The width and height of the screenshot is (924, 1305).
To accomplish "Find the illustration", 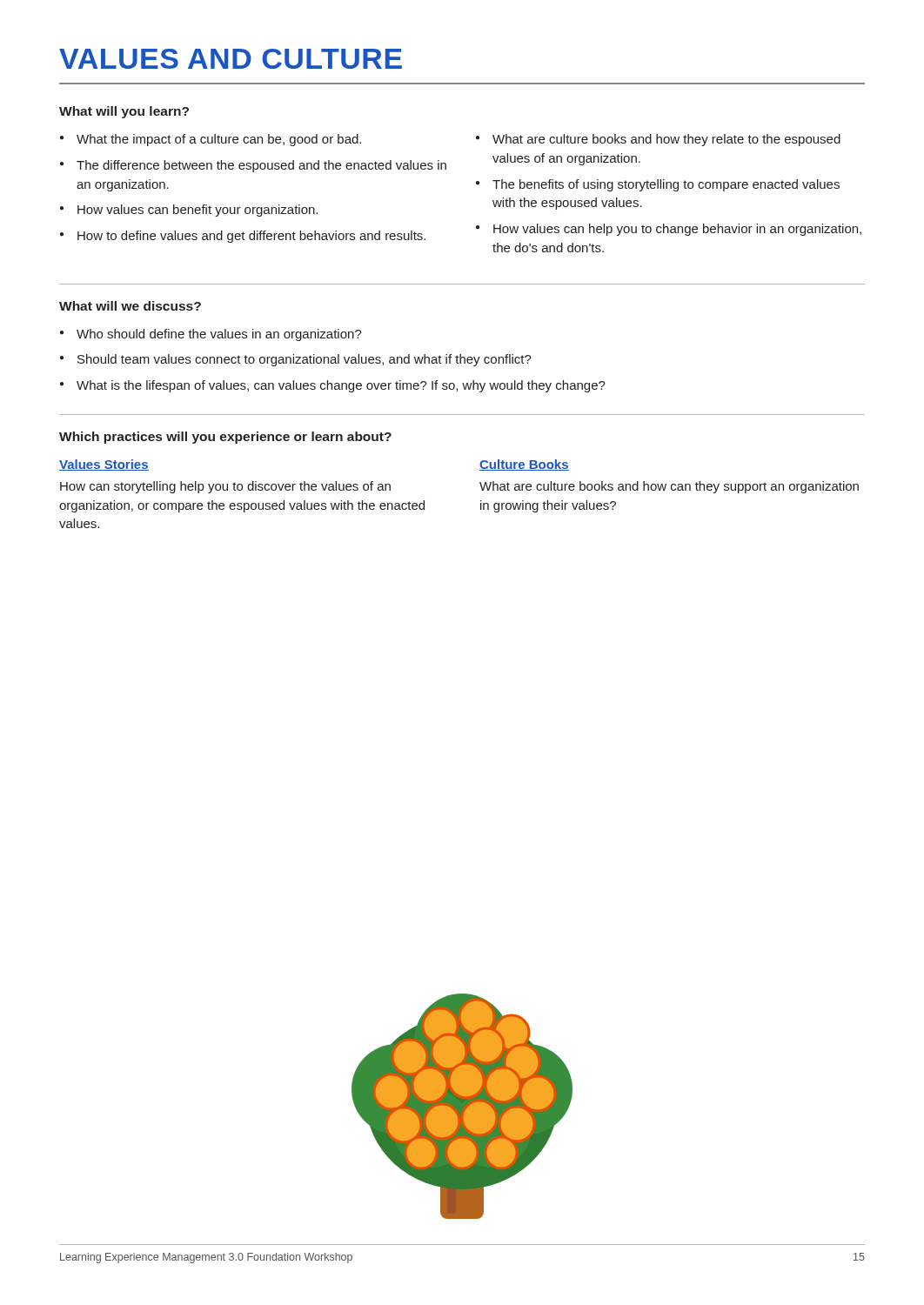I will [462, 1095].
